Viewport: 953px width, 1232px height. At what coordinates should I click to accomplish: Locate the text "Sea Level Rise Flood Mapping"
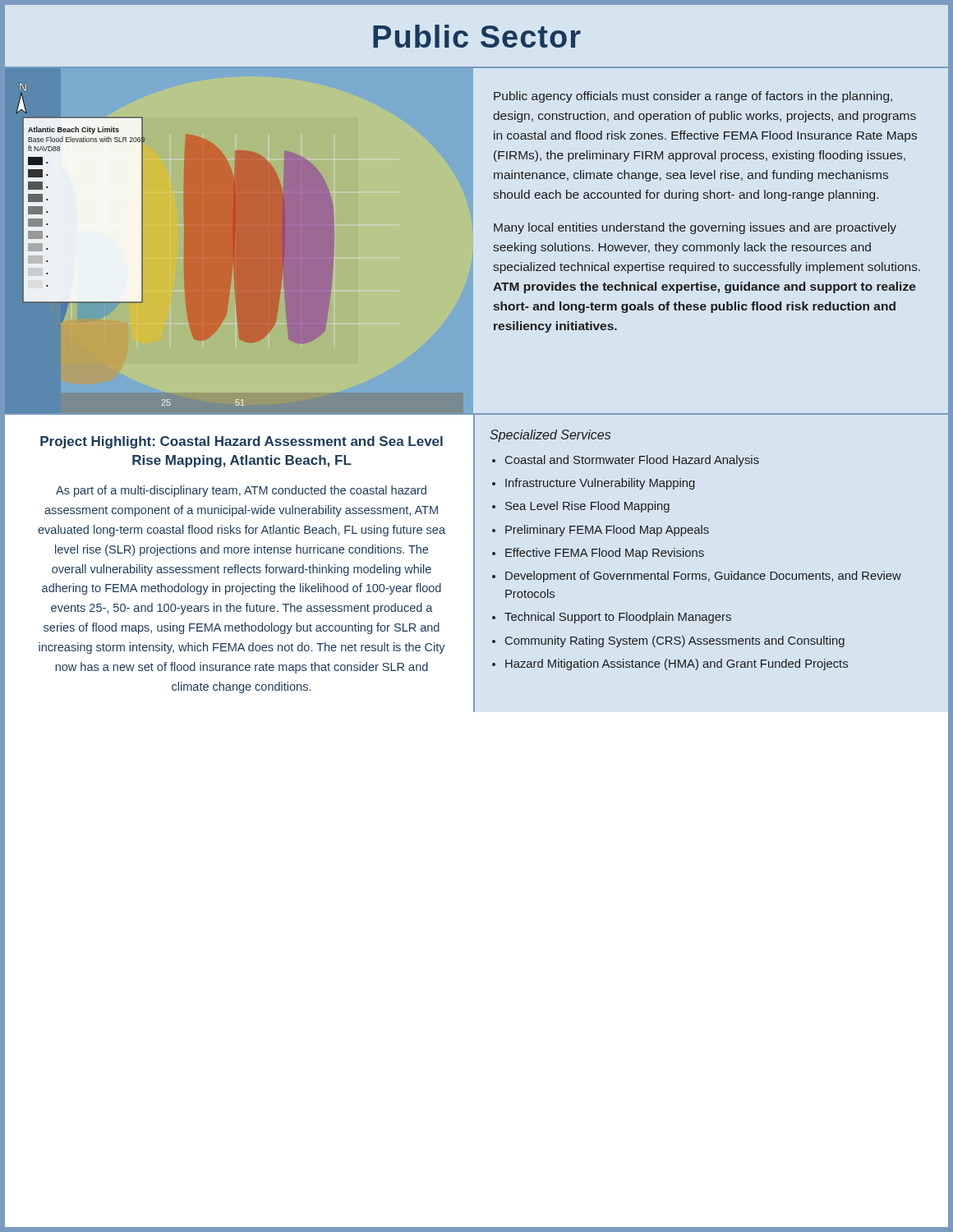point(587,506)
